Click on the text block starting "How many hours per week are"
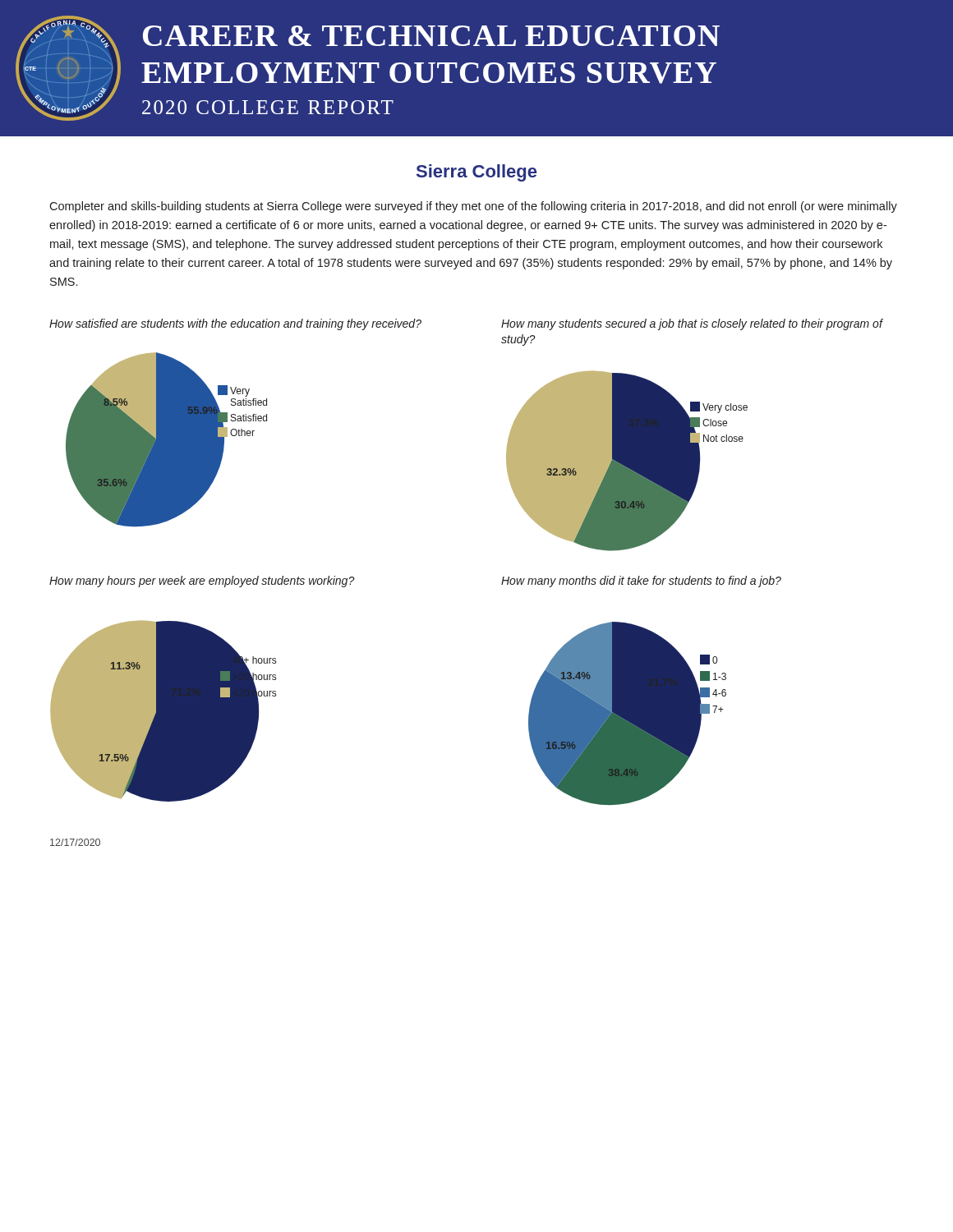Image resolution: width=953 pixels, height=1232 pixels. pos(202,580)
